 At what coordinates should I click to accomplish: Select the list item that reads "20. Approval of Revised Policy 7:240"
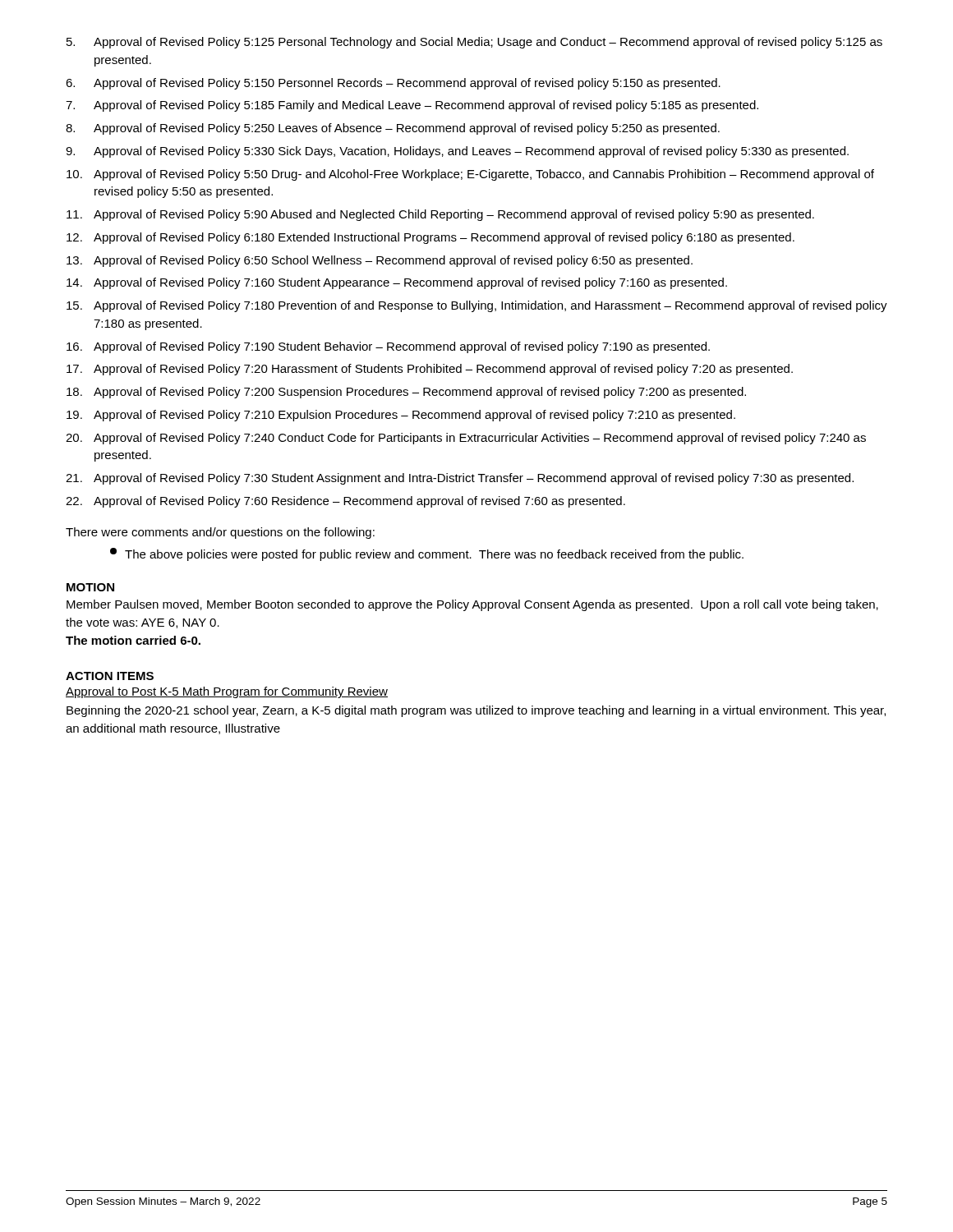pos(476,446)
